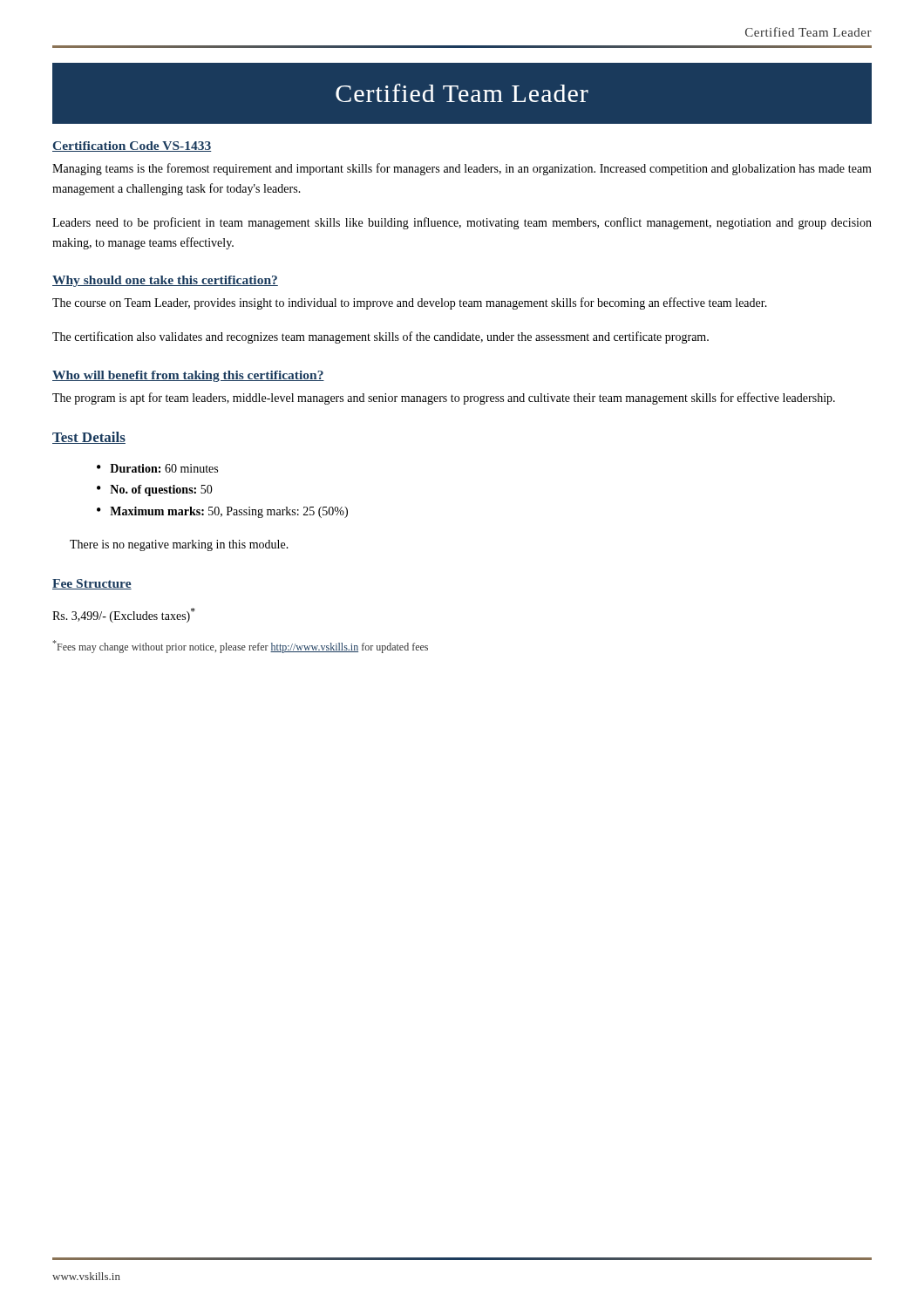
Task: Select the text block with the text "The certification also validates and recognizes"
Action: pyautogui.click(x=381, y=337)
